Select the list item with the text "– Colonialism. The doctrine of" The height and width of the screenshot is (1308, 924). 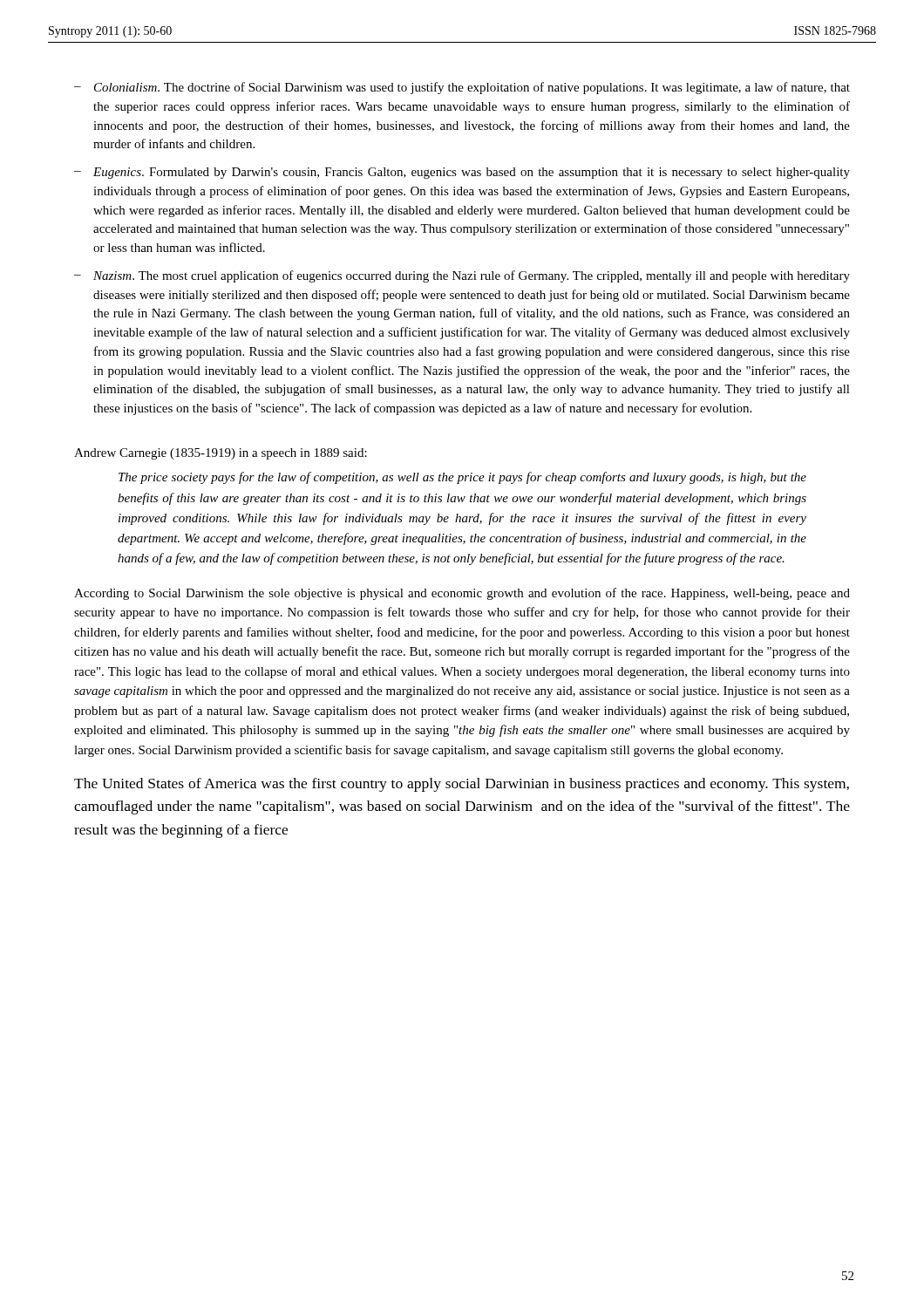[x=462, y=116]
